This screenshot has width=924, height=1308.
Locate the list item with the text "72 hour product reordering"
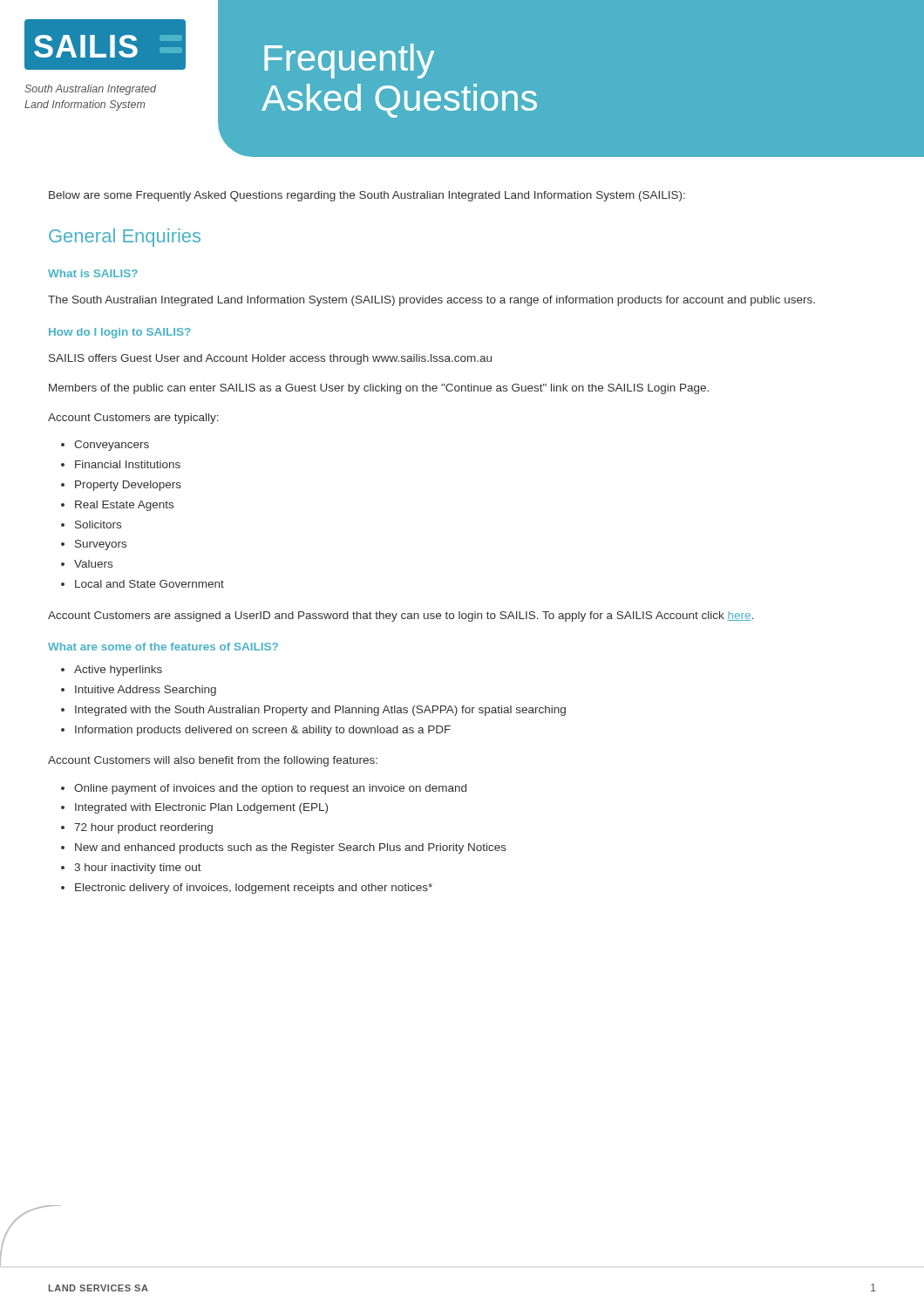click(144, 827)
